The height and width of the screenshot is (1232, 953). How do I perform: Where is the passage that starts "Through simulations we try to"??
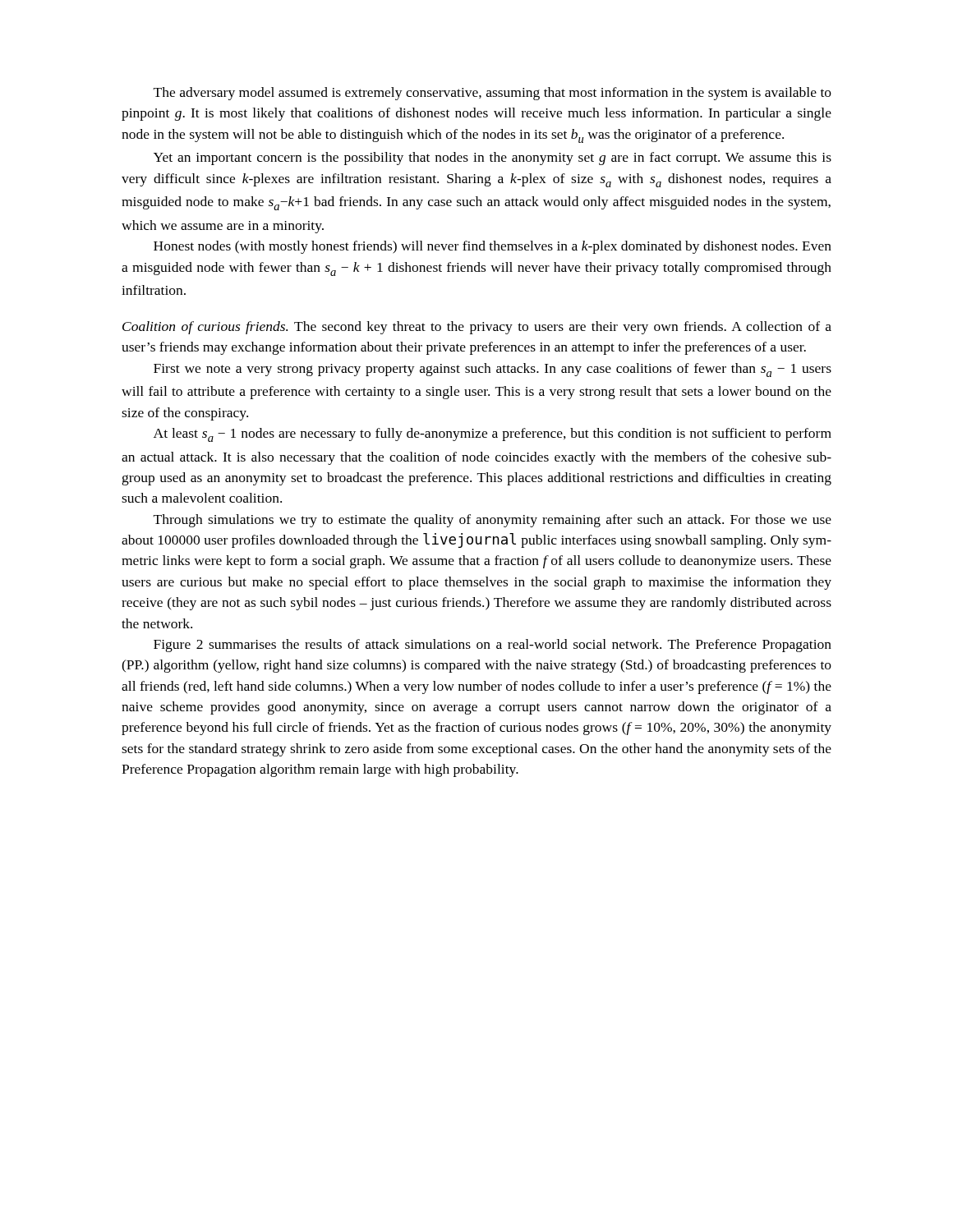coord(476,571)
